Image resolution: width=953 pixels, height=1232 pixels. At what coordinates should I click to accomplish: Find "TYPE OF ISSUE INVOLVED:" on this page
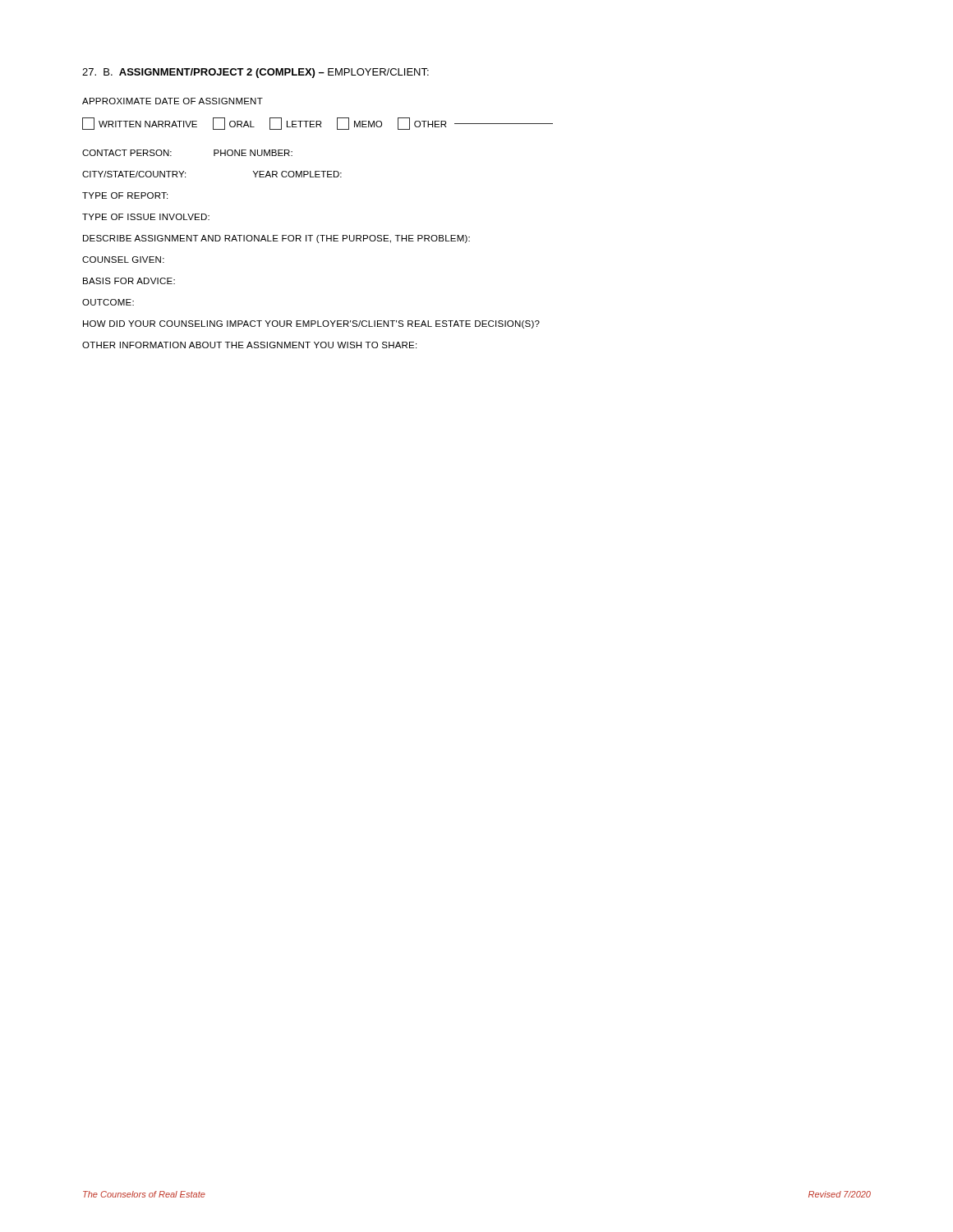point(146,217)
